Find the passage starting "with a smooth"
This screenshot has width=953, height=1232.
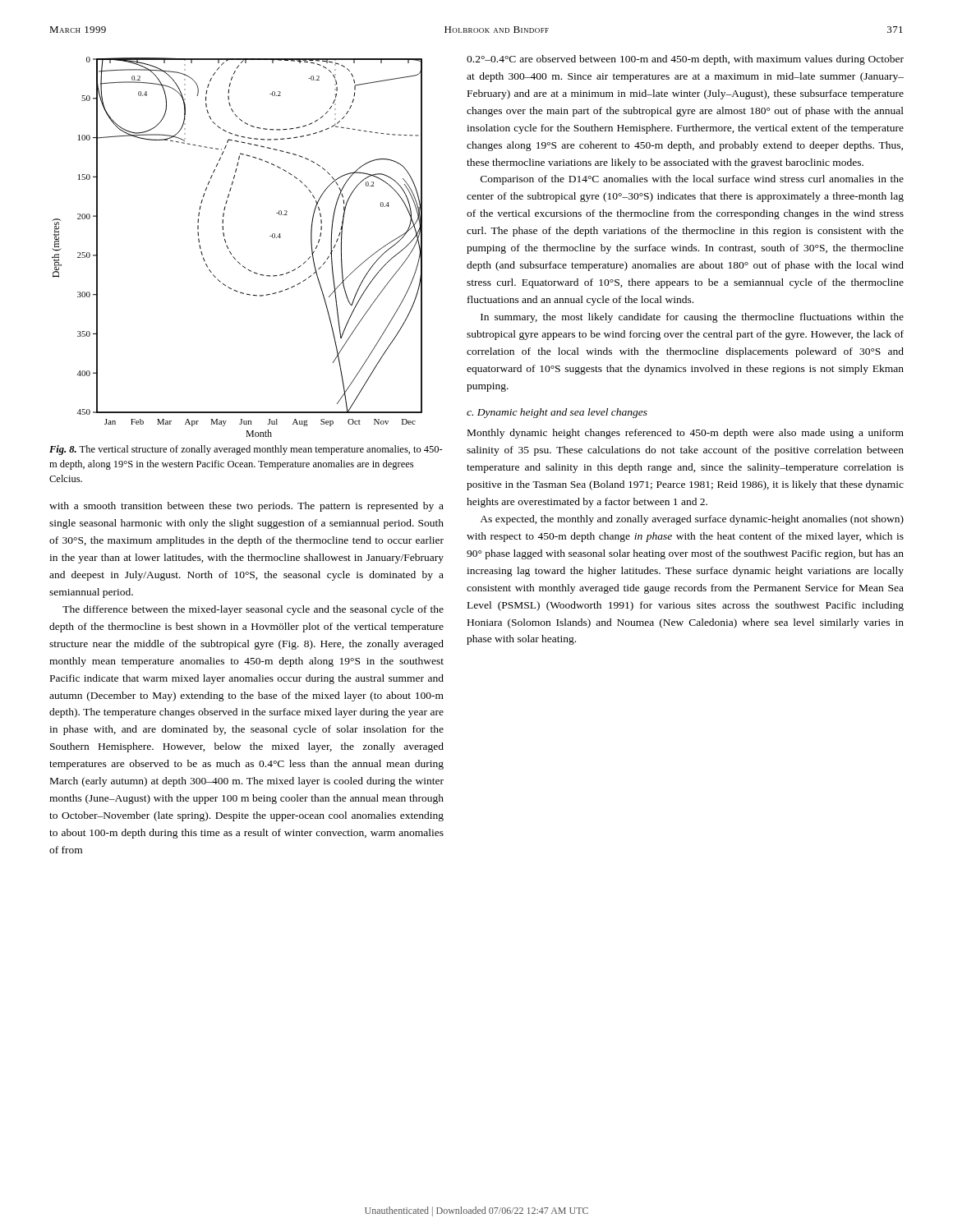click(246, 678)
